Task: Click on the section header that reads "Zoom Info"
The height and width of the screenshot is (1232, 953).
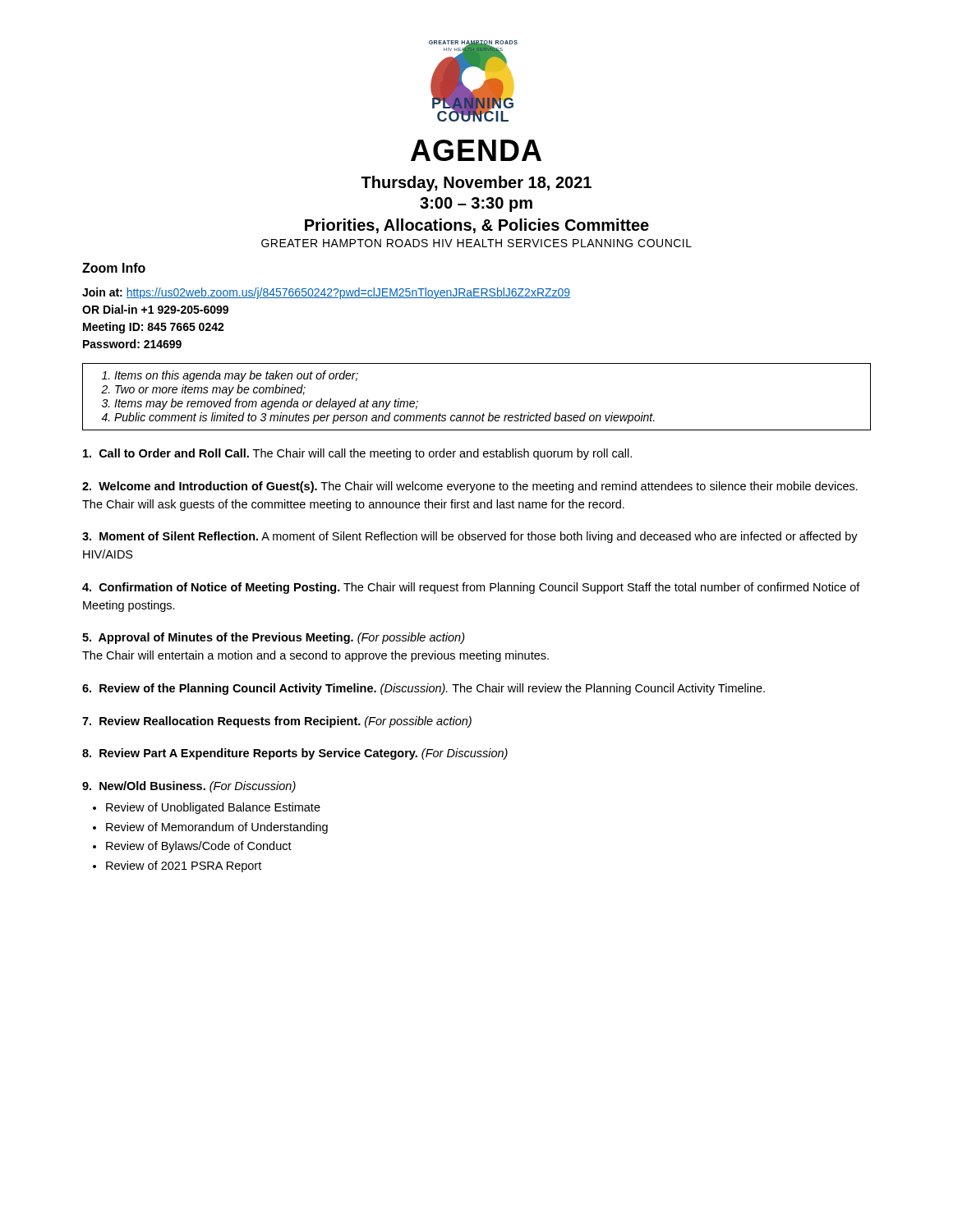Action: 114,268
